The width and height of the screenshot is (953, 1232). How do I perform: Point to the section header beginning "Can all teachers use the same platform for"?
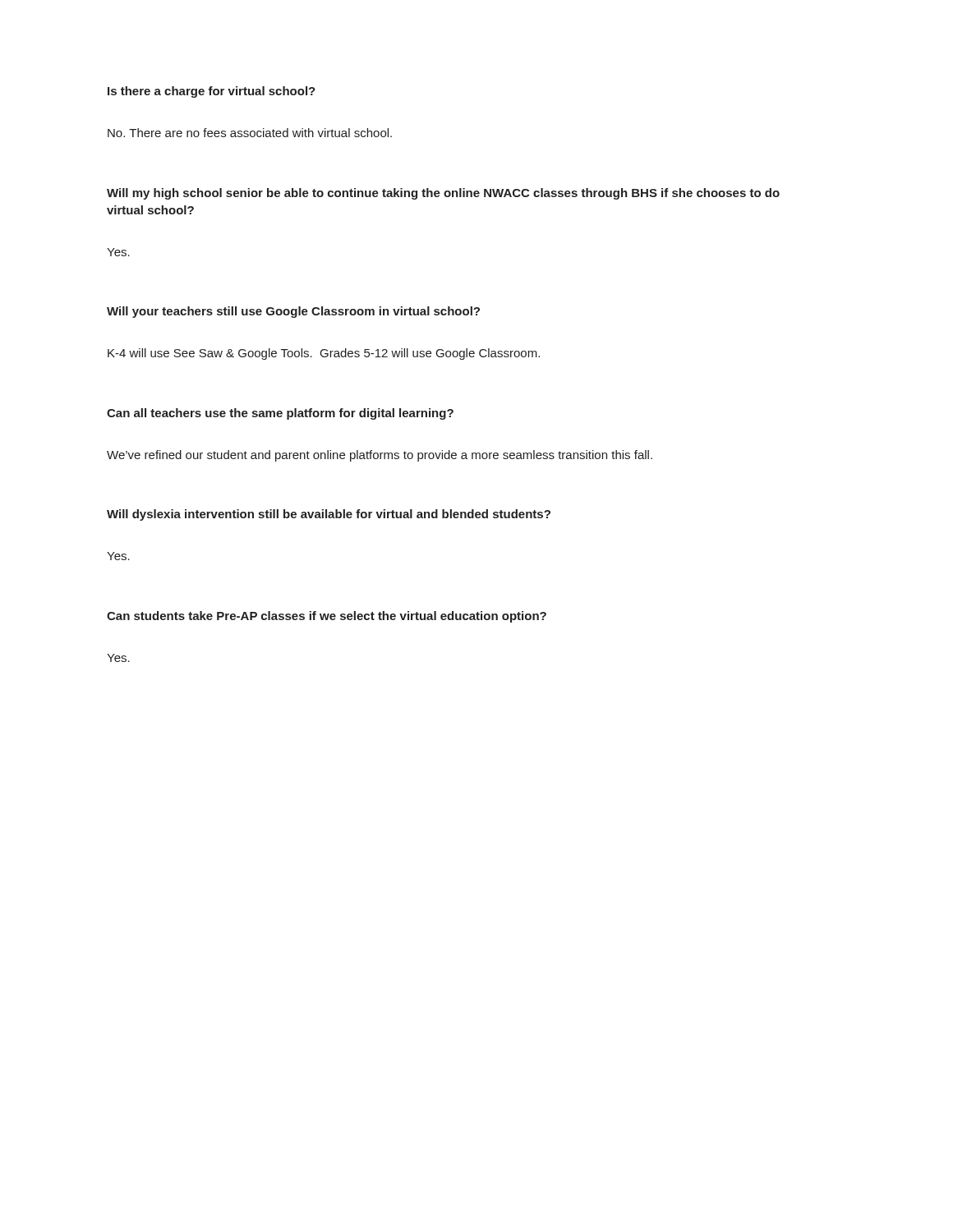point(280,412)
